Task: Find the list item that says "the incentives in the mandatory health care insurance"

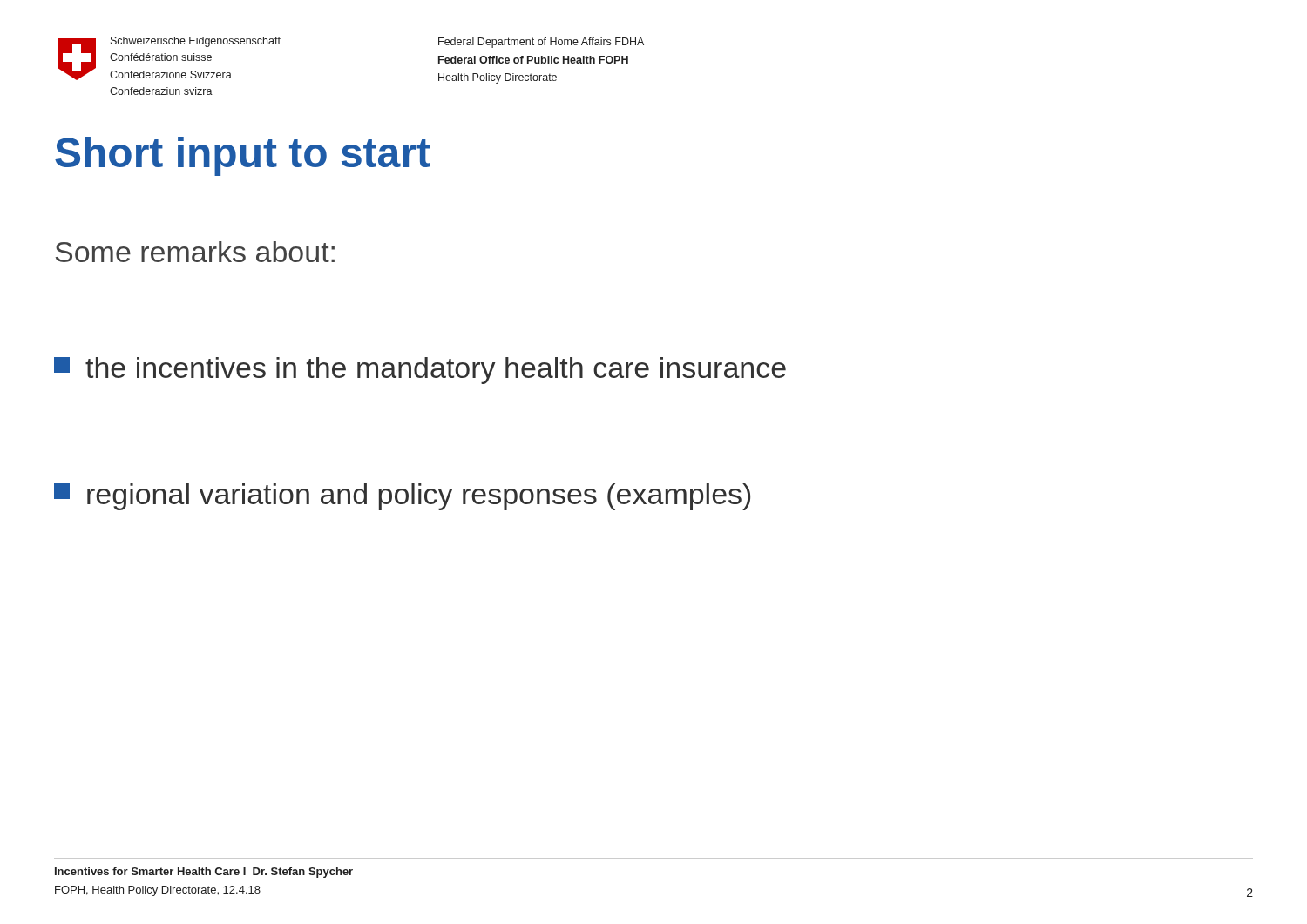Action: 420,368
